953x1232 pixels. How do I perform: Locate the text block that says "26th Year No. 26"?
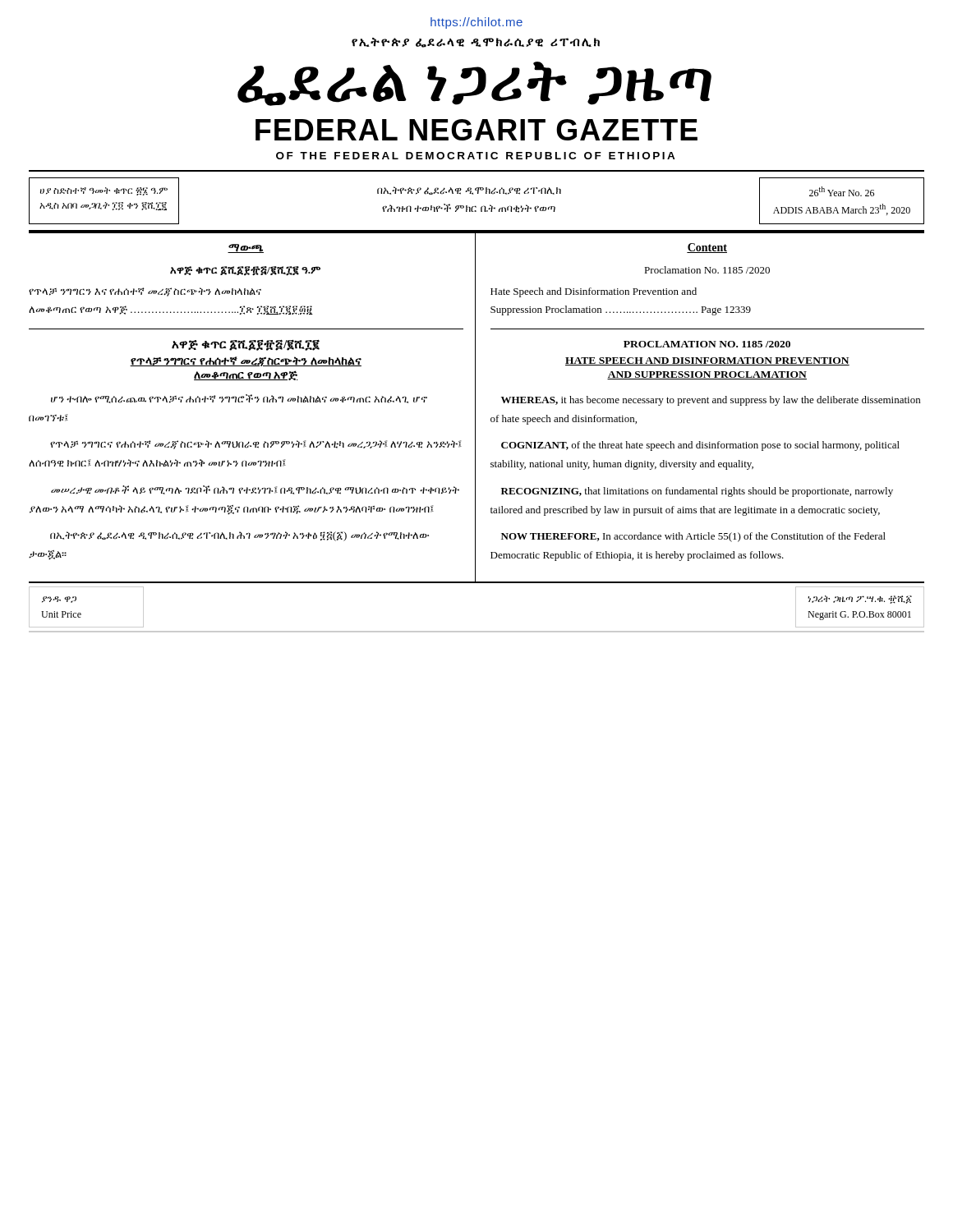(x=842, y=200)
